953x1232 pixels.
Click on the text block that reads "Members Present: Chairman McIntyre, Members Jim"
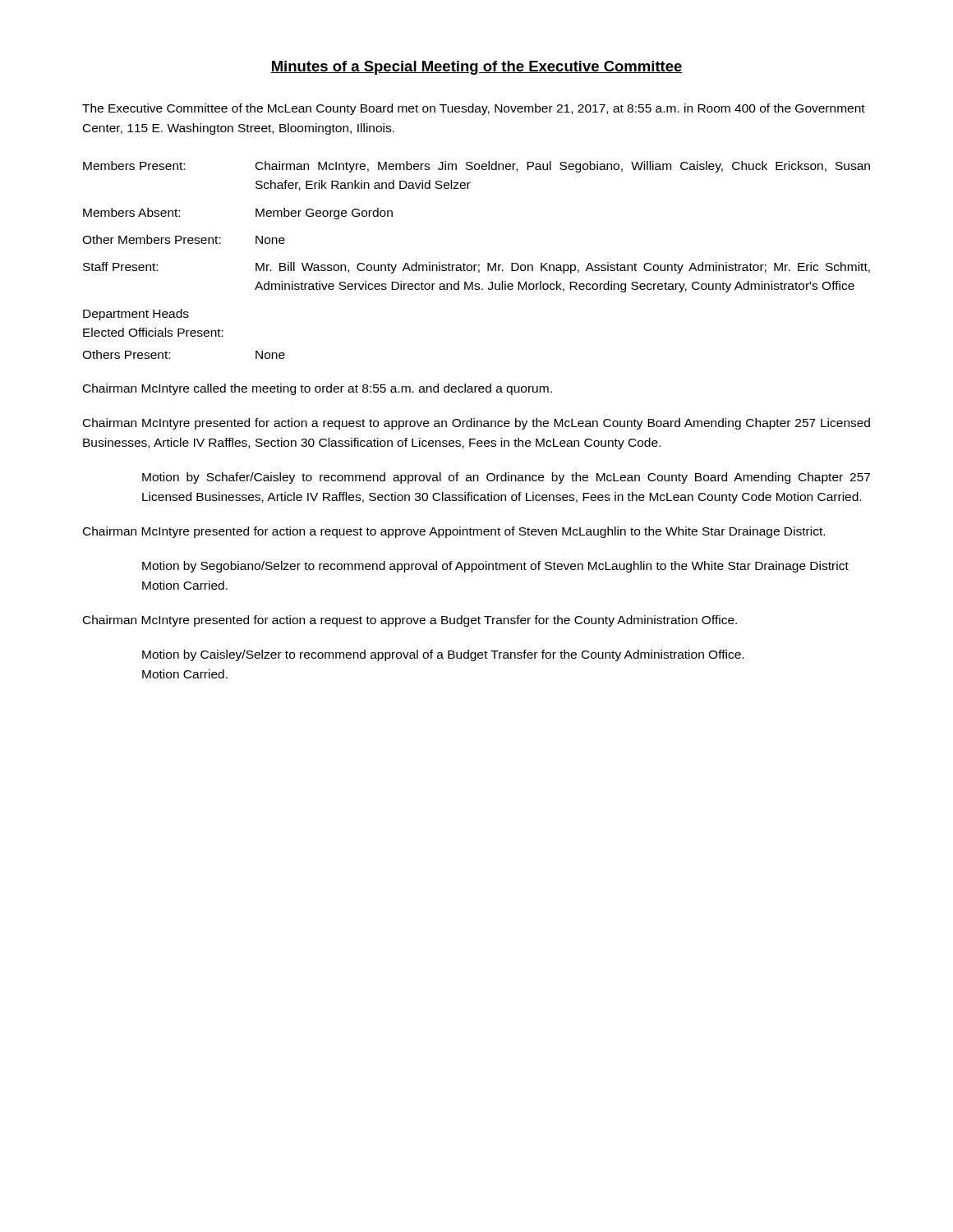point(476,175)
